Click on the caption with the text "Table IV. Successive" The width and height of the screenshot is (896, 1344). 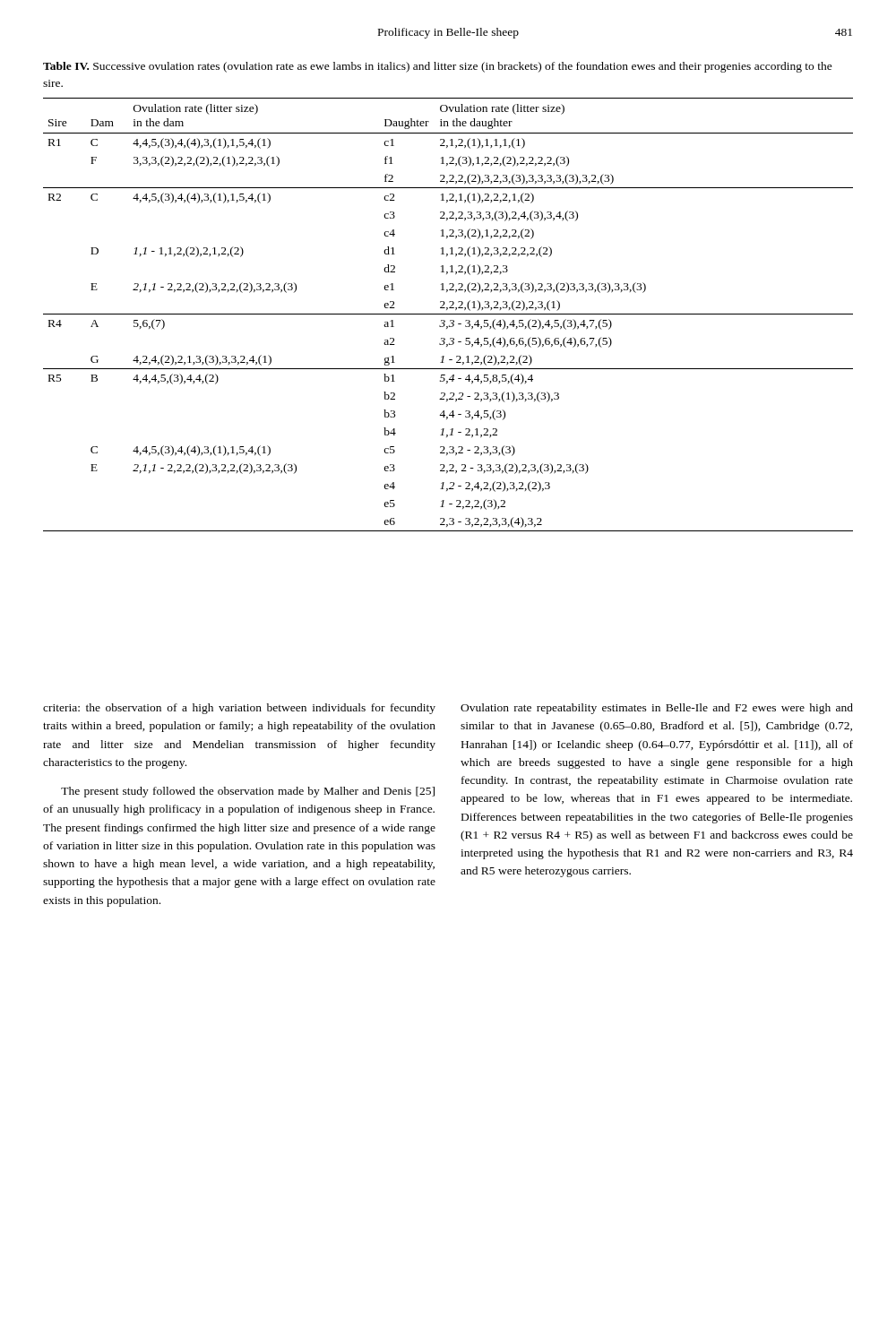point(438,74)
